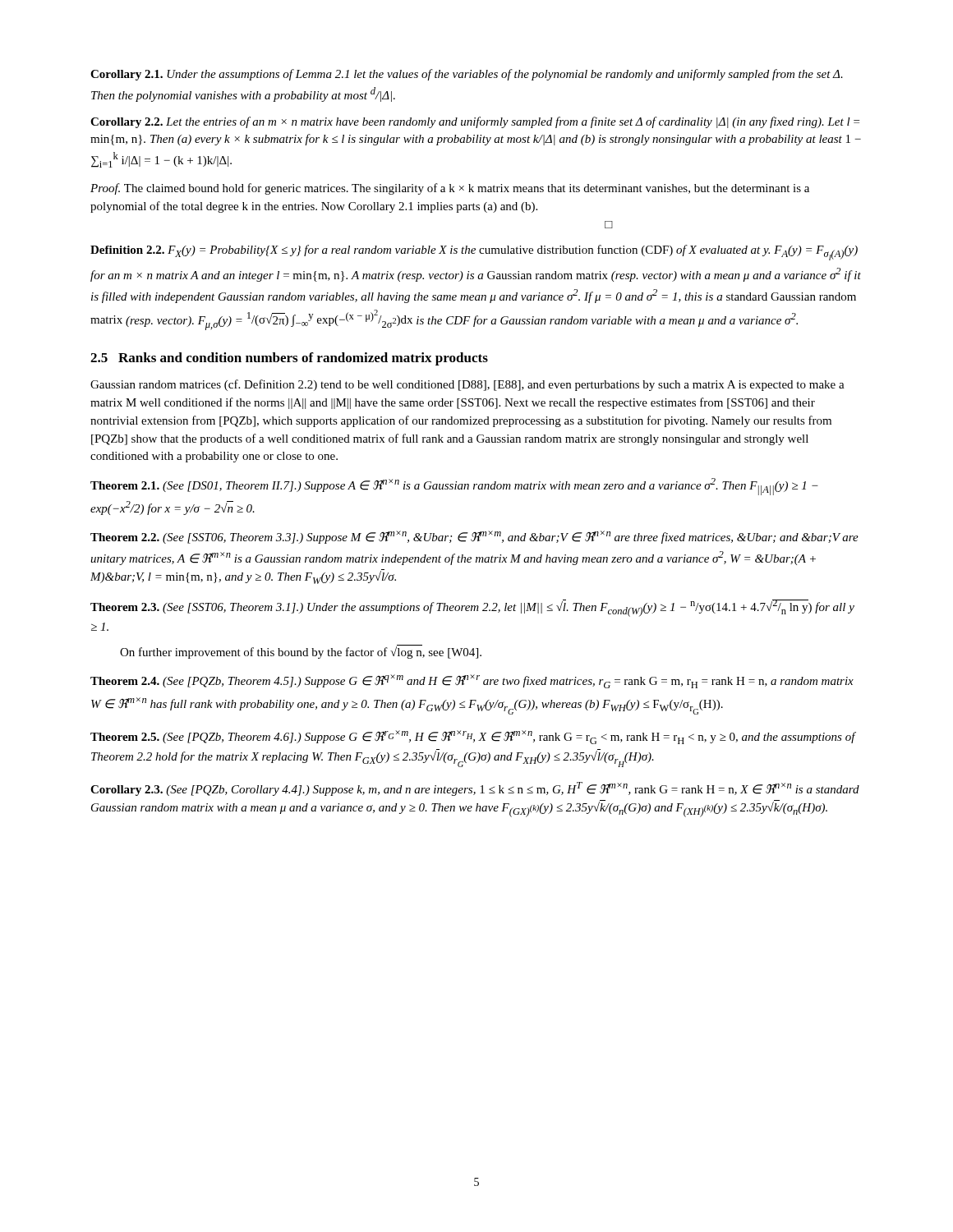Click the passage that begins "Gaussian random matrices (cf. Definition 2.2)"
The height and width of the screenshot is (1232, 953).
click(x=476, y=421)
